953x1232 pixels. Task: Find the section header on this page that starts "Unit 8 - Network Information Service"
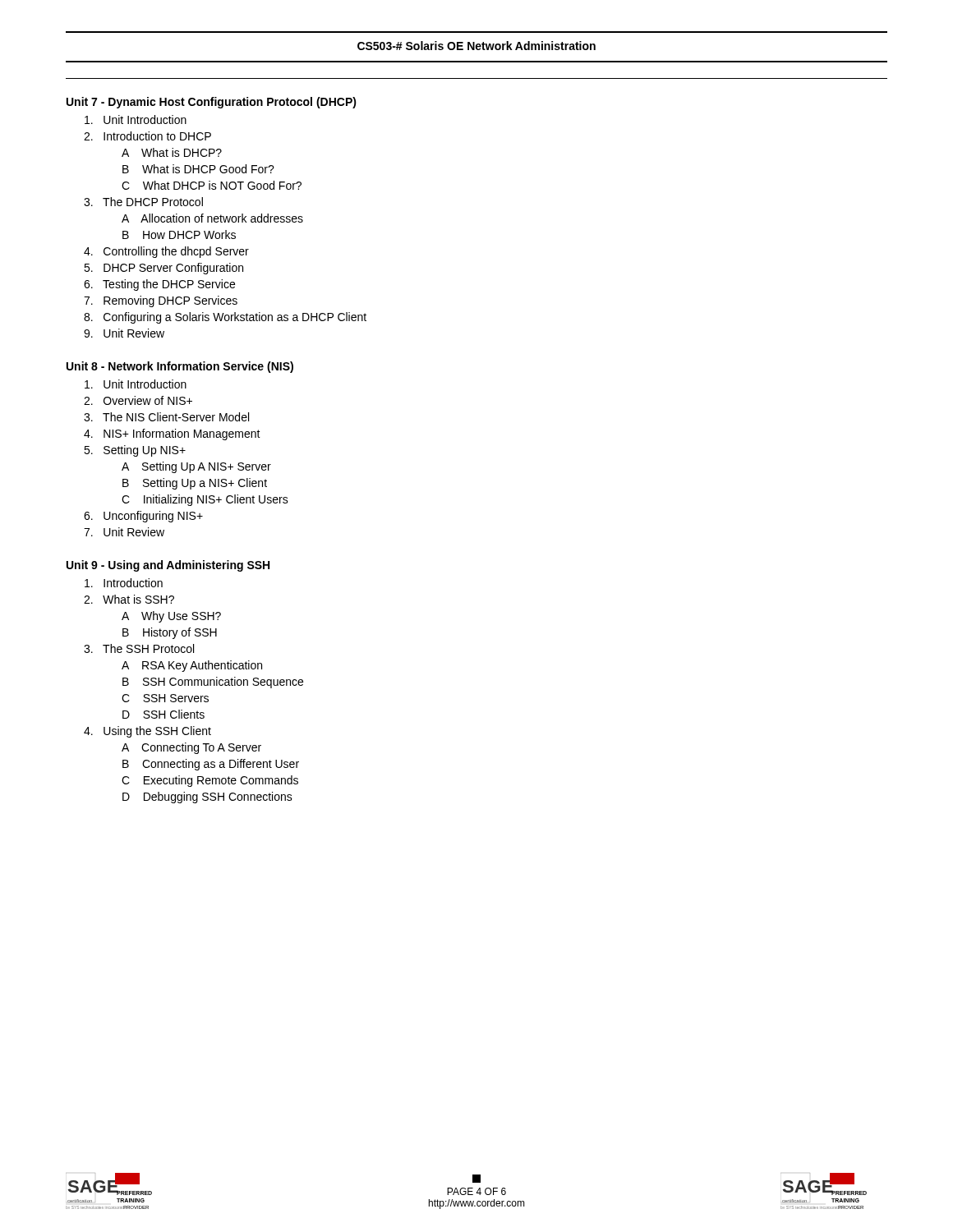click(180, 366)
